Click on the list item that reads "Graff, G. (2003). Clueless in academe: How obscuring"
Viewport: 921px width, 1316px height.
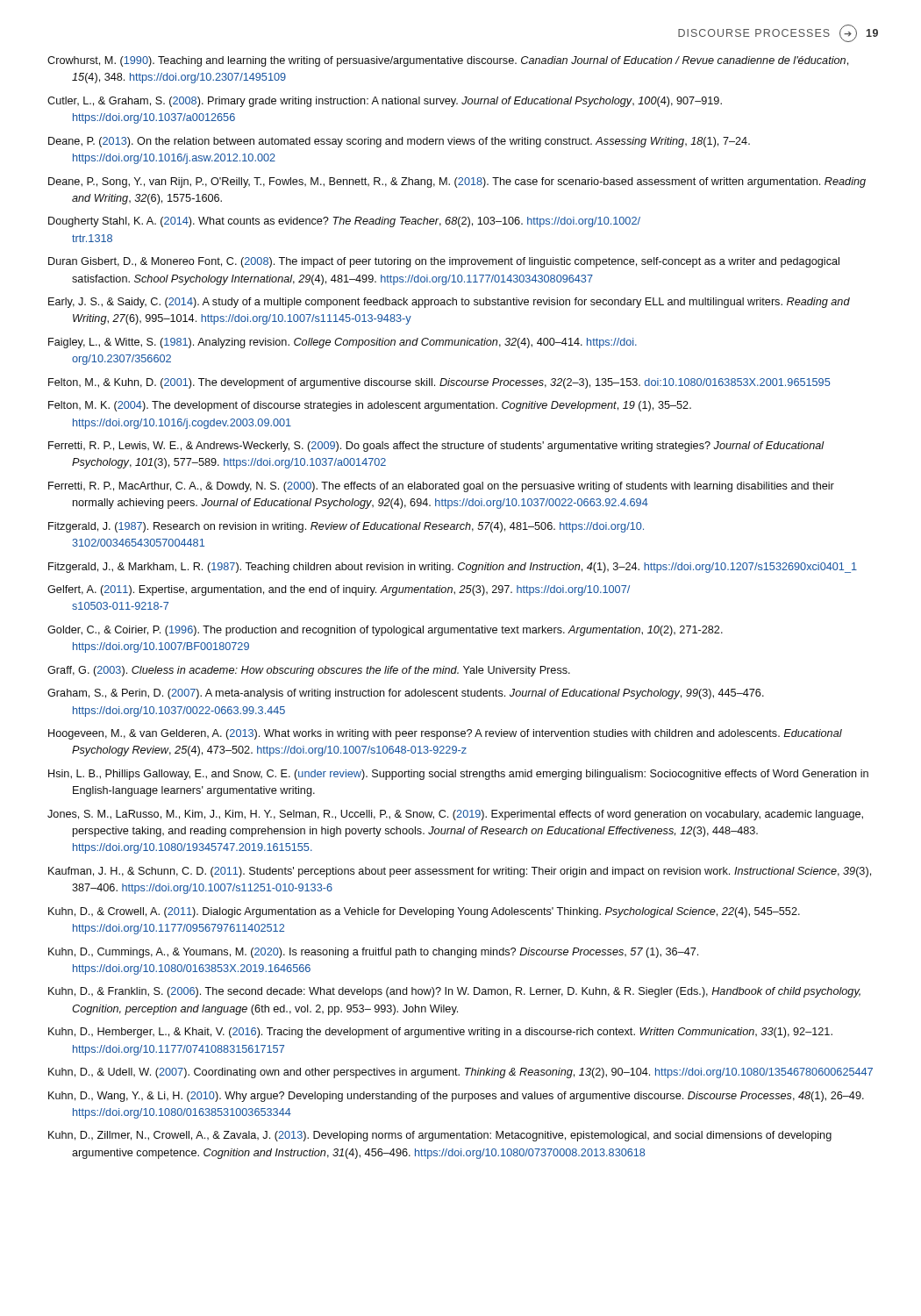click(x=309, y=670)
